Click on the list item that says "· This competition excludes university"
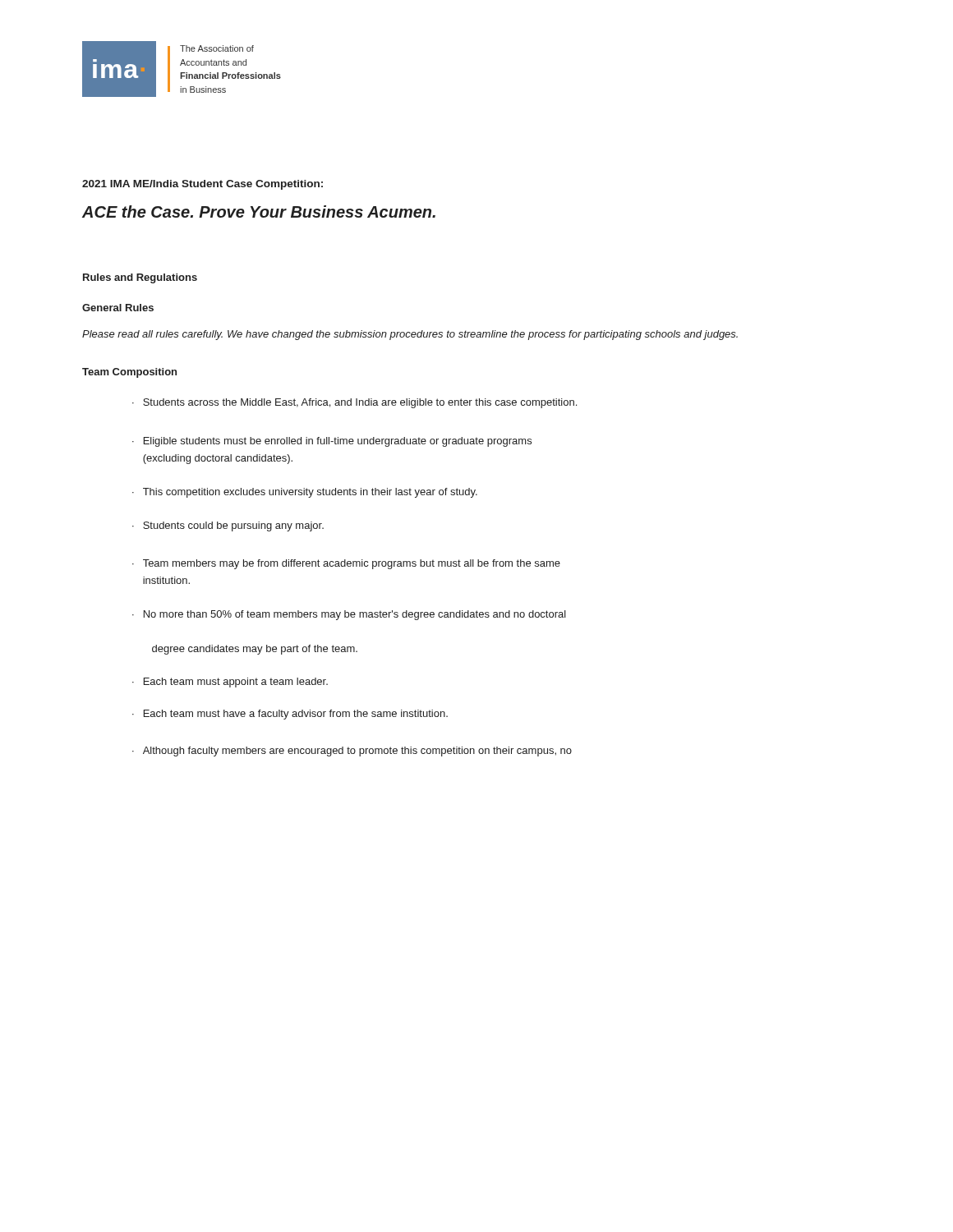953x1232 pixels. click(305, 492)
